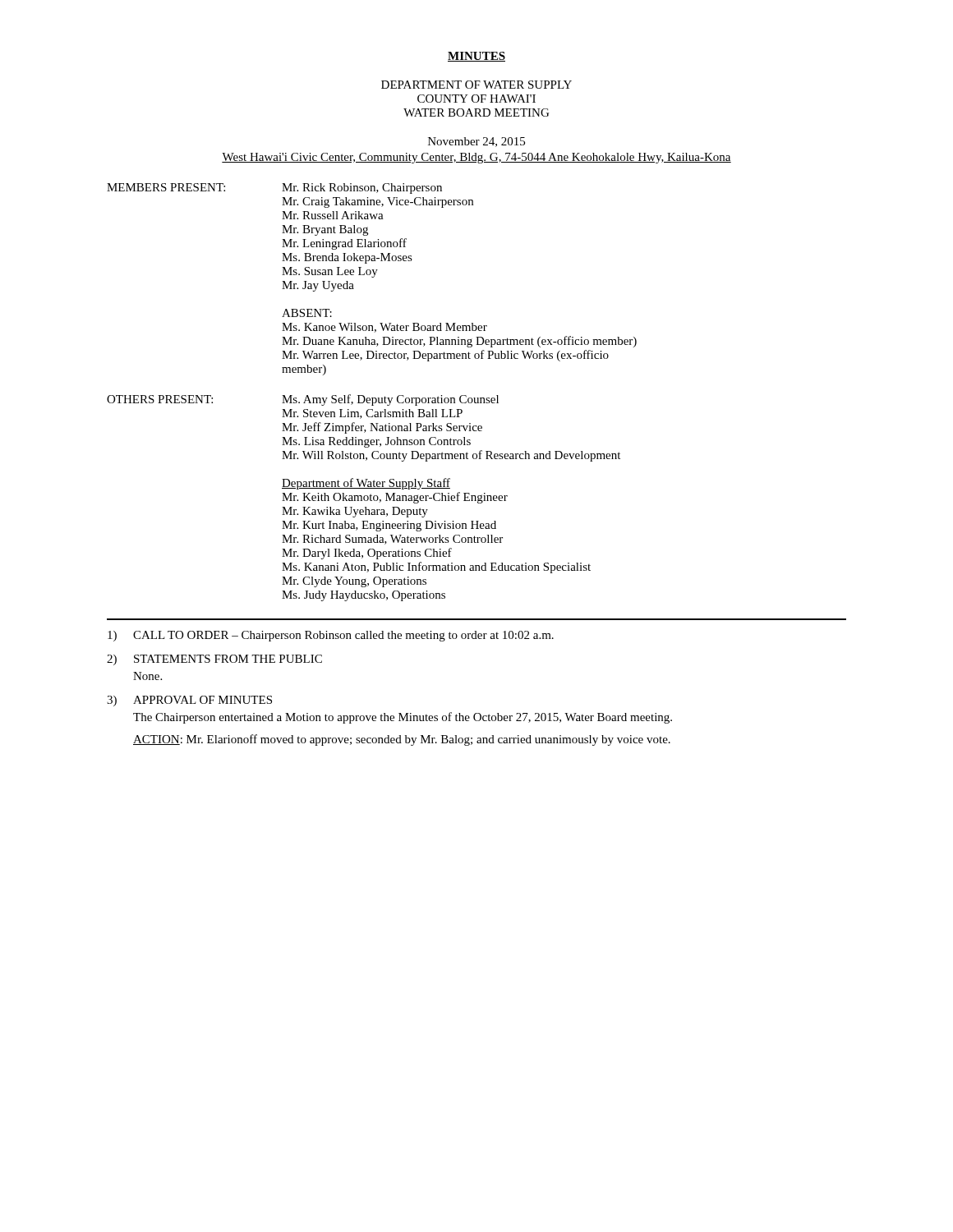Select the list item with the text "3) APPROVAL OF MINUTES The Chairperson entertained a"
Viewport: 953px width, 1232px height.
[x=476, y=720]
